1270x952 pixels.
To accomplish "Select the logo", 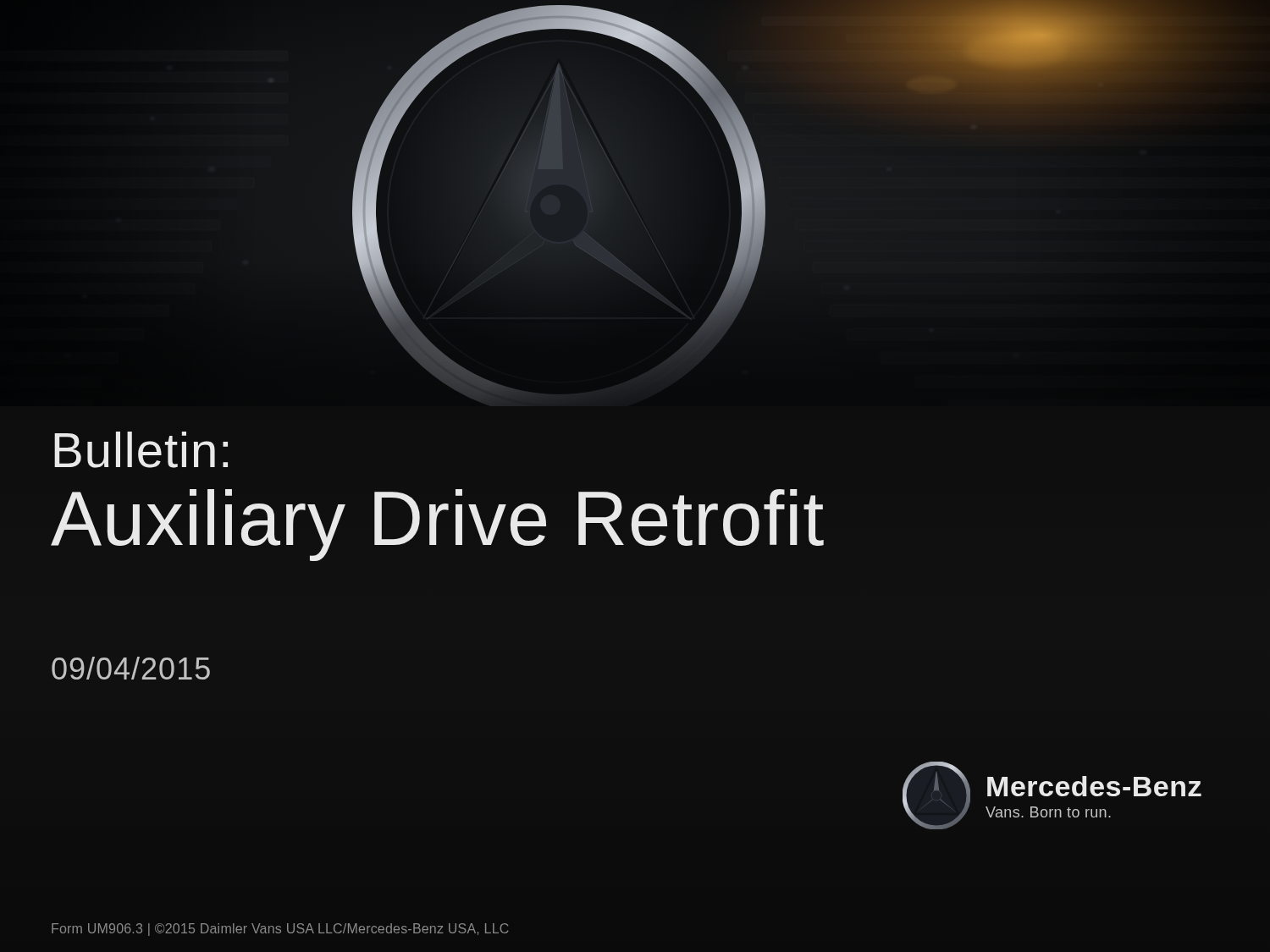I will pyautogui.click(x=1052, y=795).
